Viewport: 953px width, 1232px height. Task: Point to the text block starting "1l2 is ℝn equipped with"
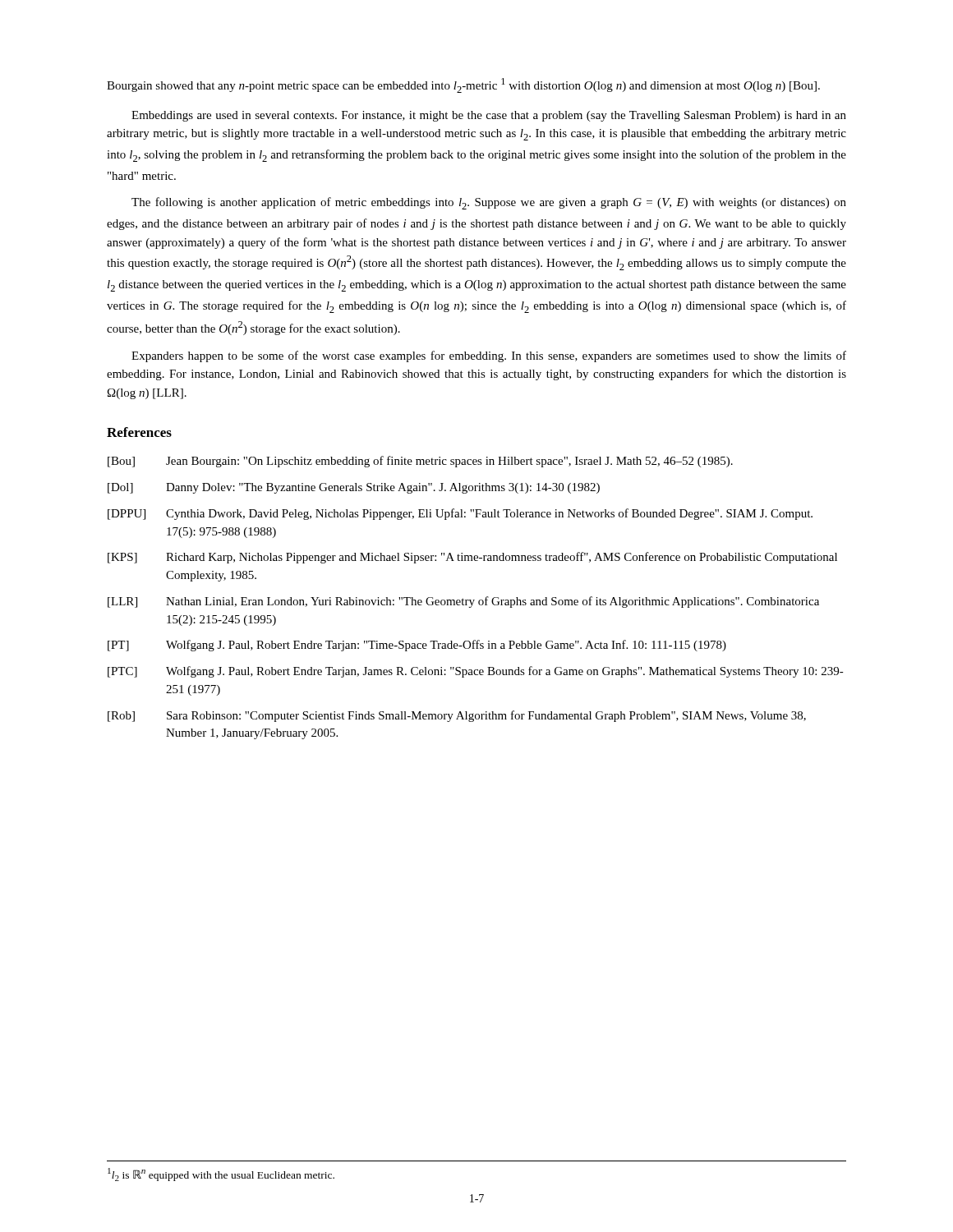point(221,1174)
